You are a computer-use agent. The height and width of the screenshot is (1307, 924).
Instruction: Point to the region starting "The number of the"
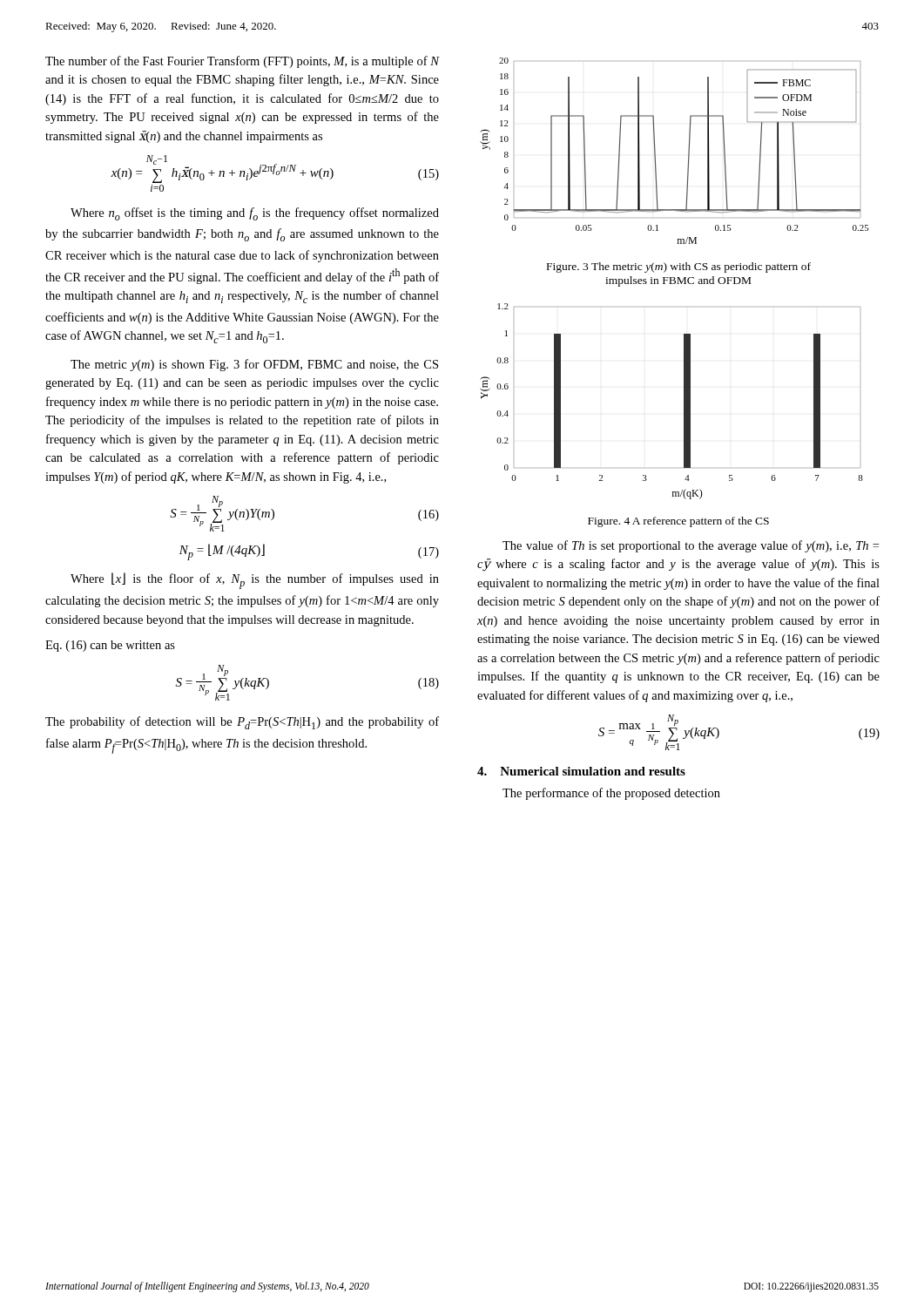242,99
